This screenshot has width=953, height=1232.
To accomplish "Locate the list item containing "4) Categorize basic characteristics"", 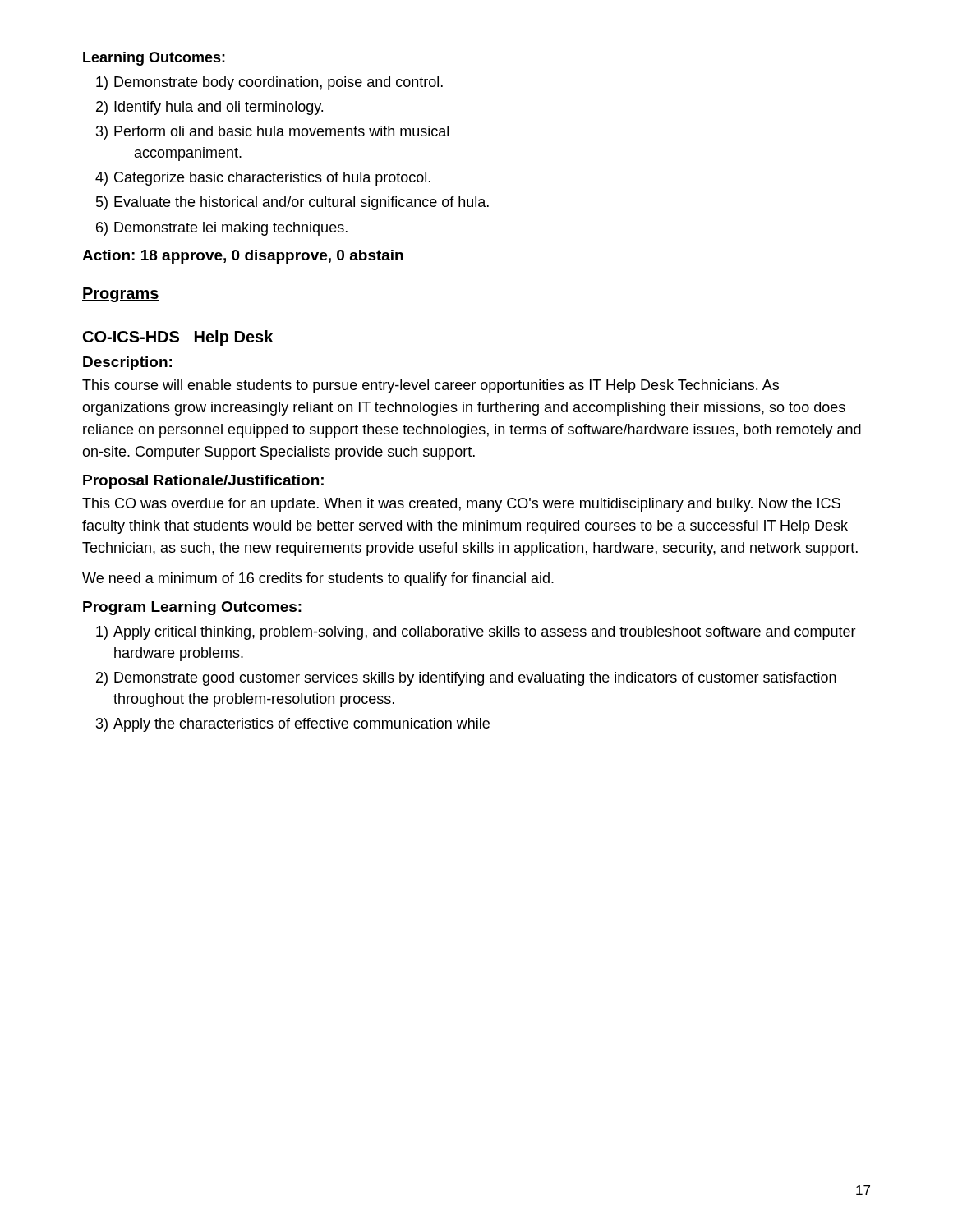I will click(x=263, y=179).
